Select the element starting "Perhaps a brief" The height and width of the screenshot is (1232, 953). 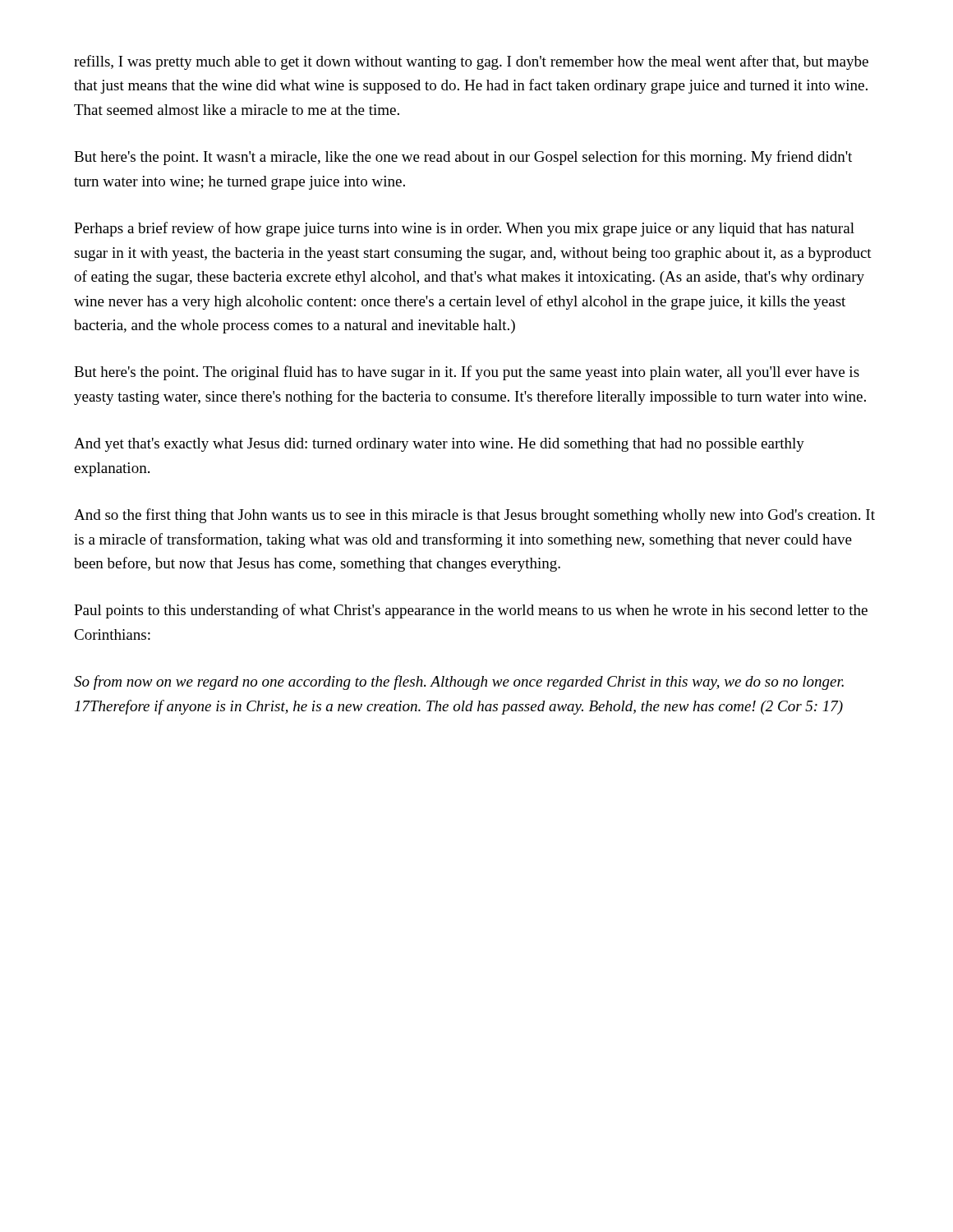coord(473,276)
